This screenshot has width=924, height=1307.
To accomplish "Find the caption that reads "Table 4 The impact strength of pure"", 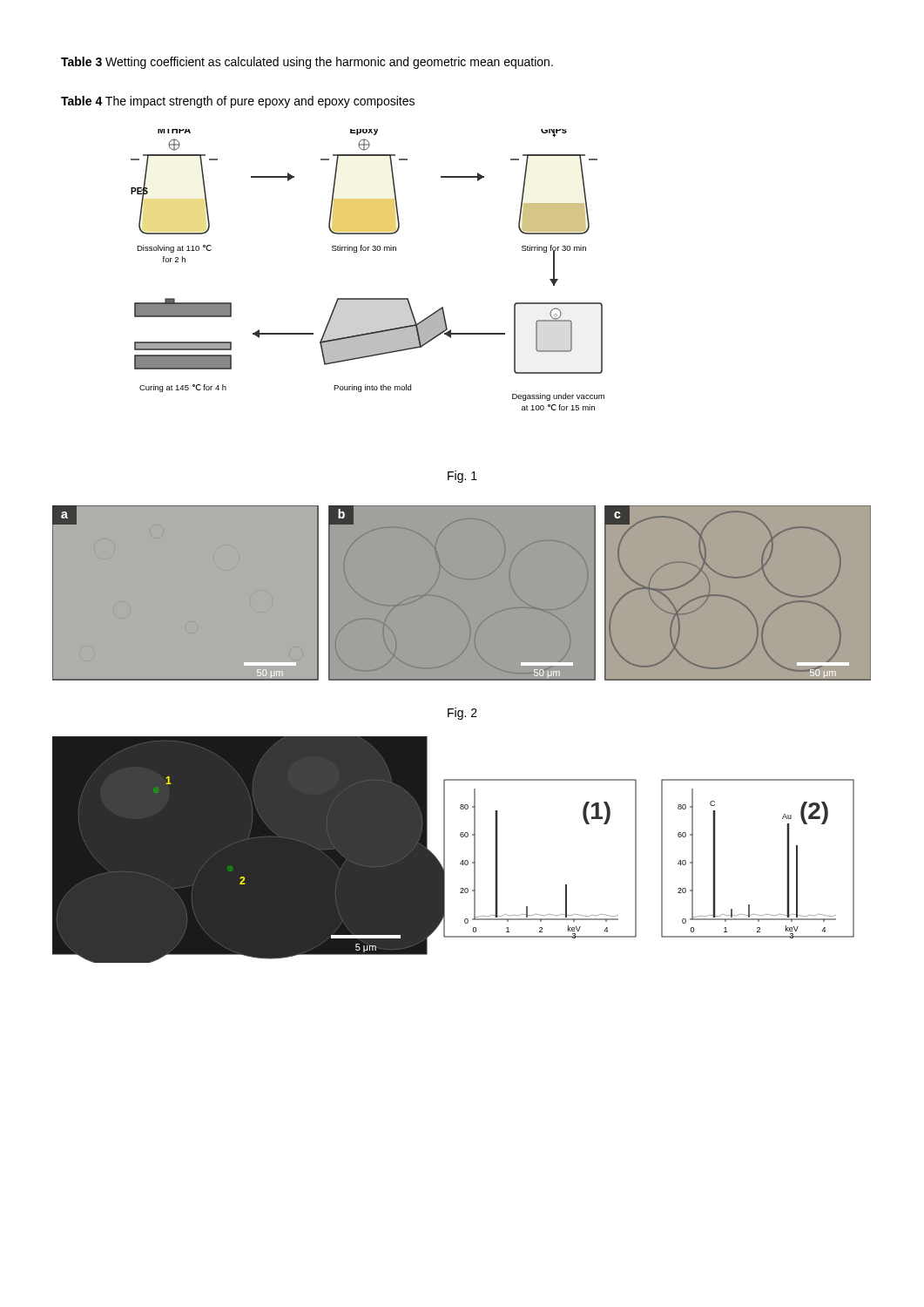I will (238, 101).
